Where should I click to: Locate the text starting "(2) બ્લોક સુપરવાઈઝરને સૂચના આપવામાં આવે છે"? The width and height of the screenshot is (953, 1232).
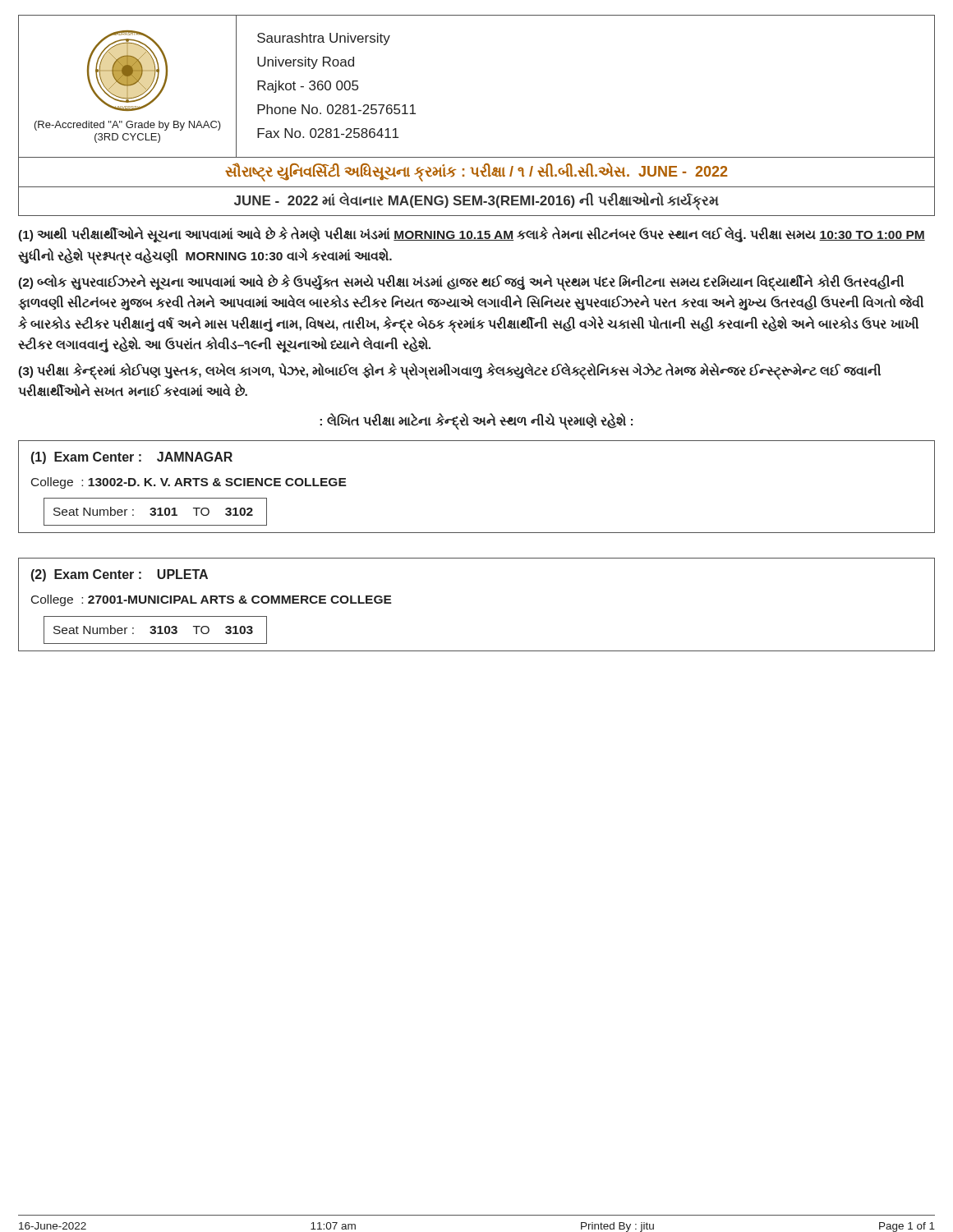(x=476, y=314)
